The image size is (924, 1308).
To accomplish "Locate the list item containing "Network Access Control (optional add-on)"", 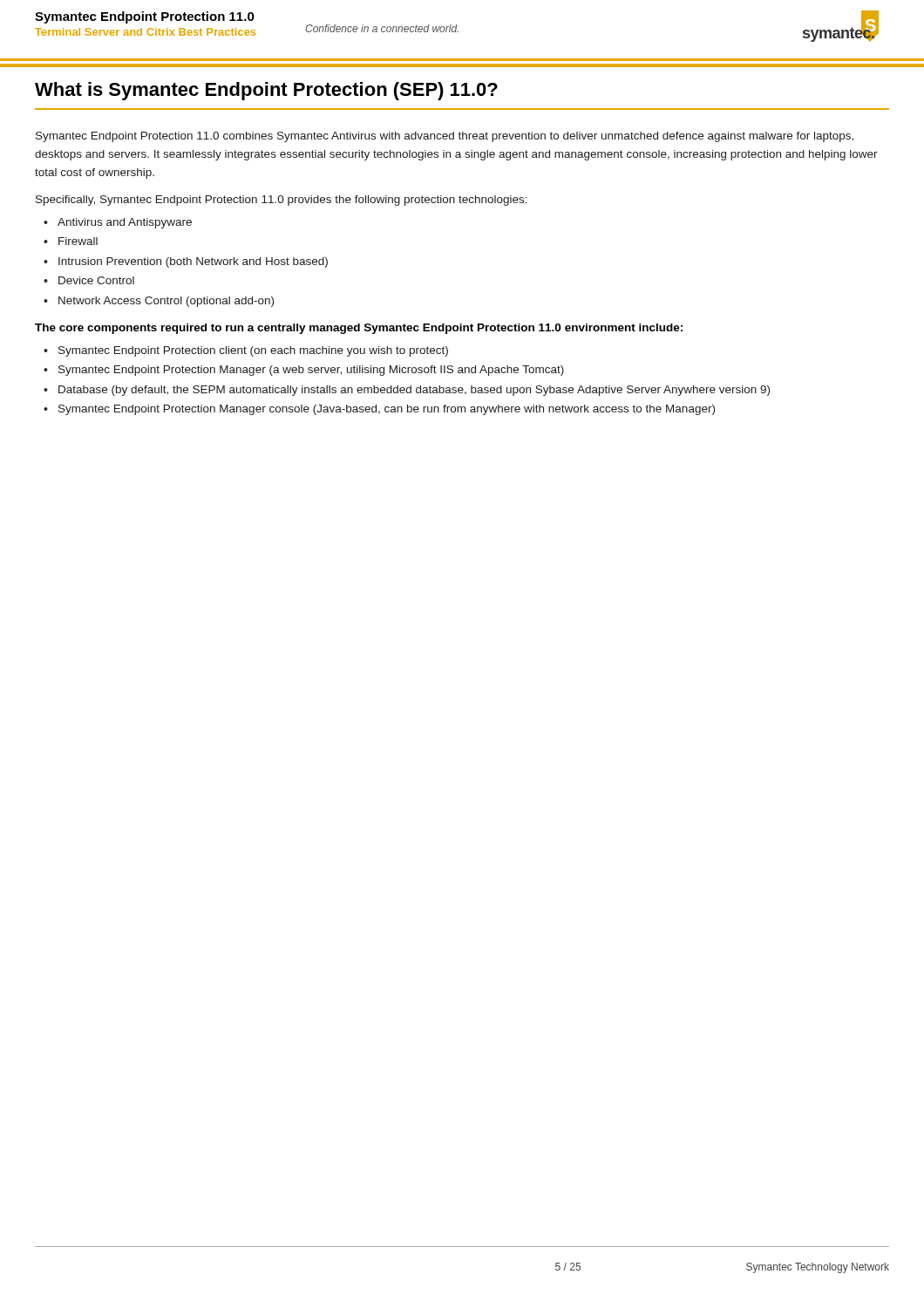I will pos(166,300).
